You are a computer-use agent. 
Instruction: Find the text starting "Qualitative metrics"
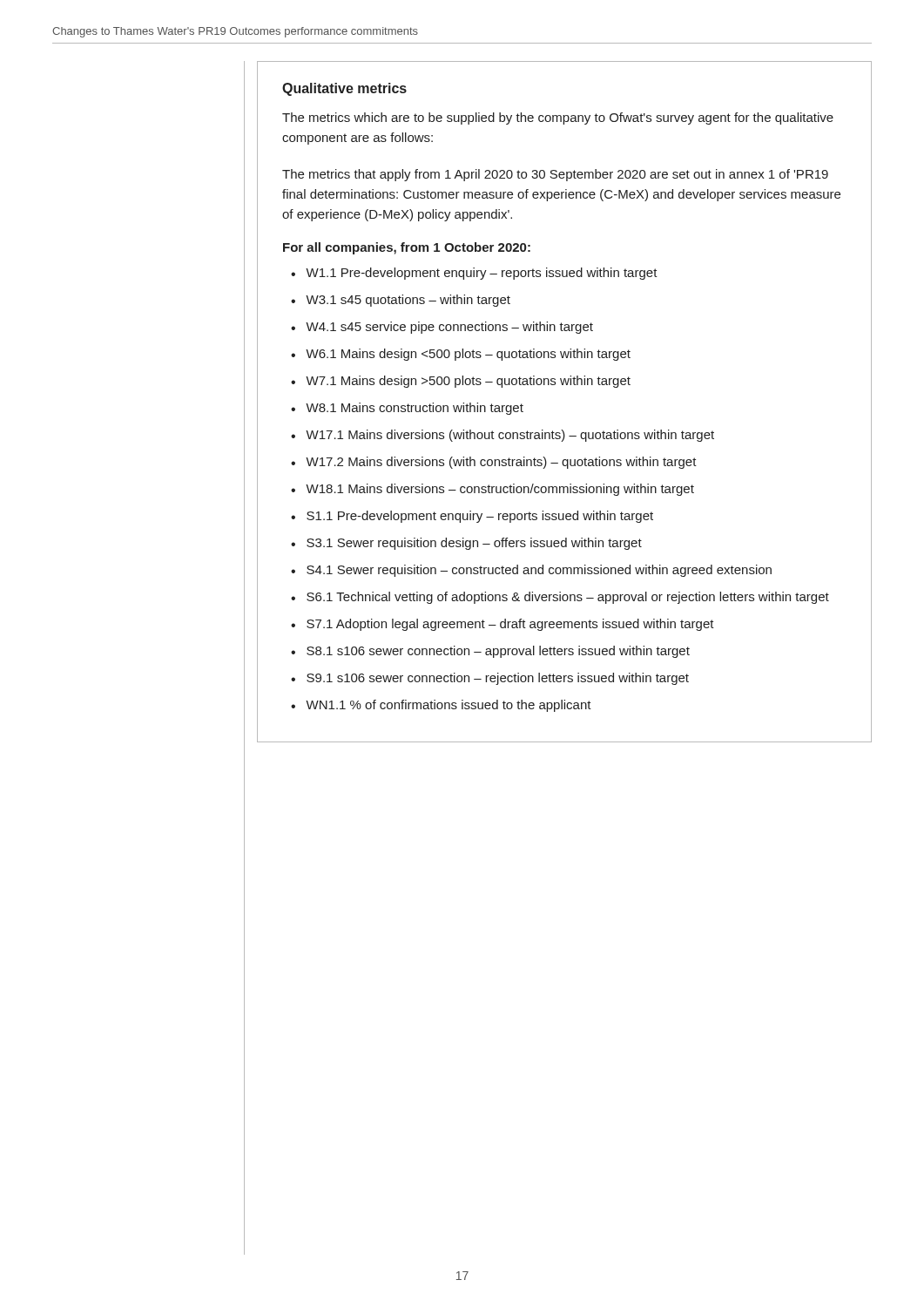click(x=345, y=88)
